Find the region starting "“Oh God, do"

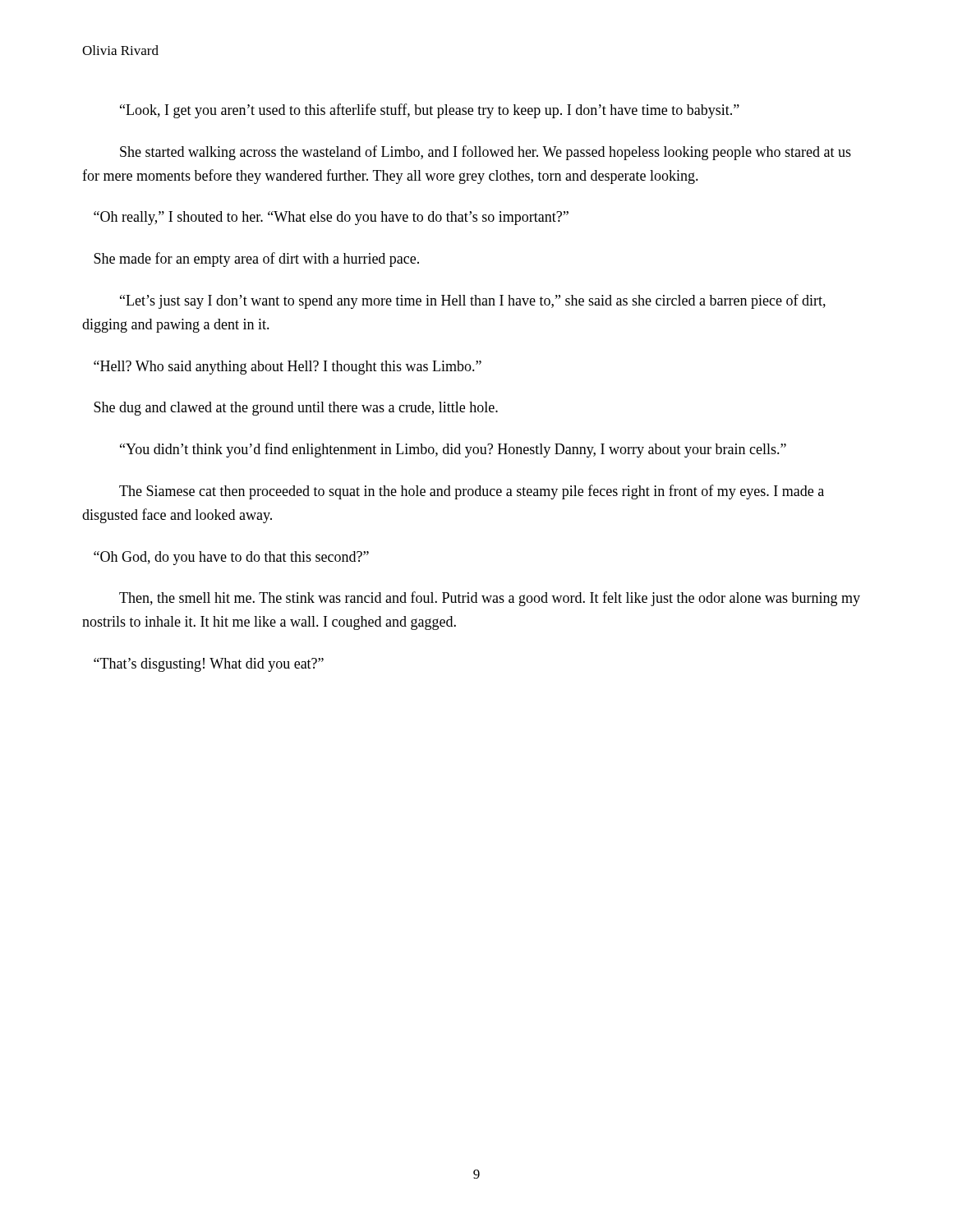pyautogui.click(x=226, y=556)
